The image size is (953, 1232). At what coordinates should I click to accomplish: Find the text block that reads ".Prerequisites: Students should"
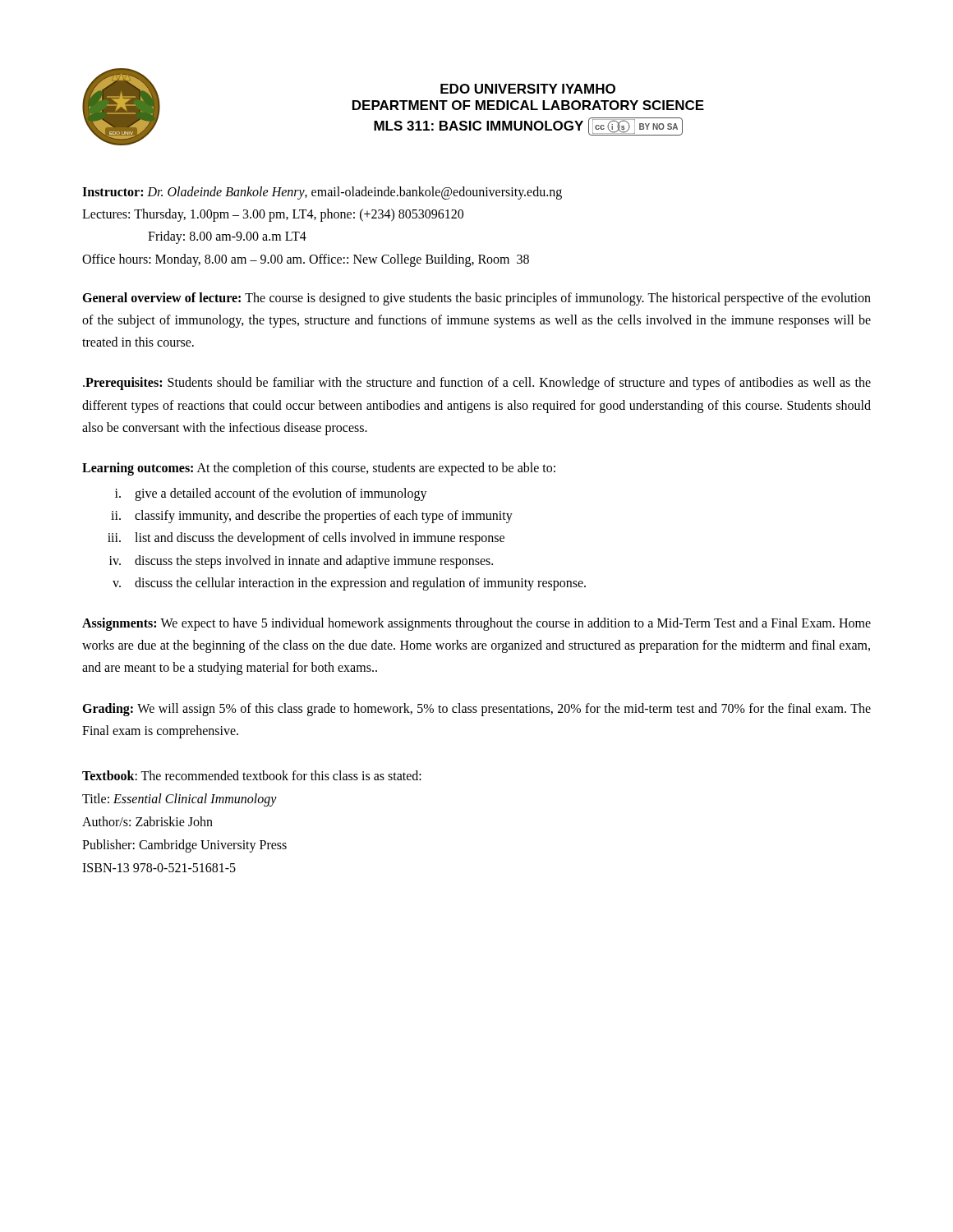(476, 405)
